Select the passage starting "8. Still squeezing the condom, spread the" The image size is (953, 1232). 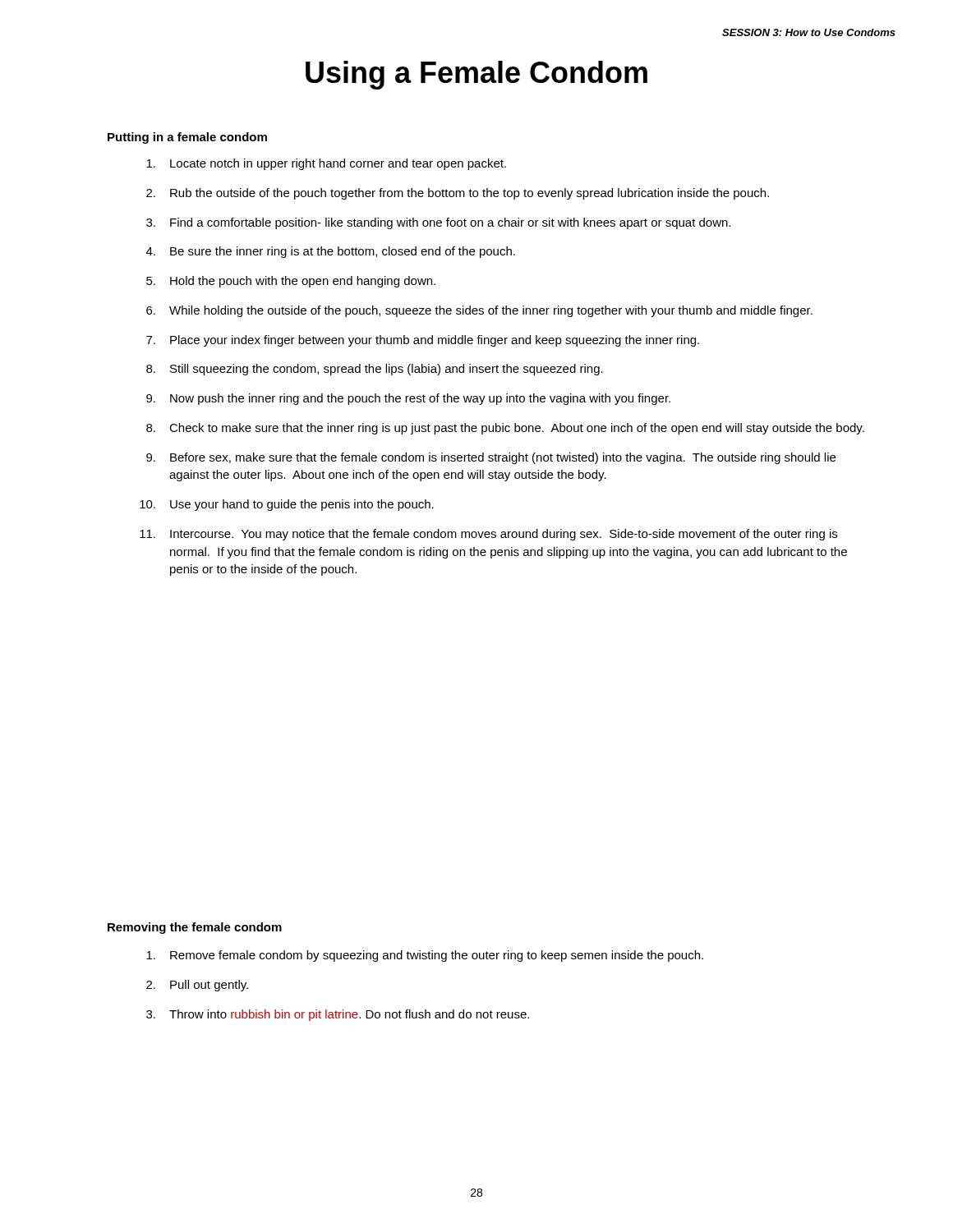489,369
